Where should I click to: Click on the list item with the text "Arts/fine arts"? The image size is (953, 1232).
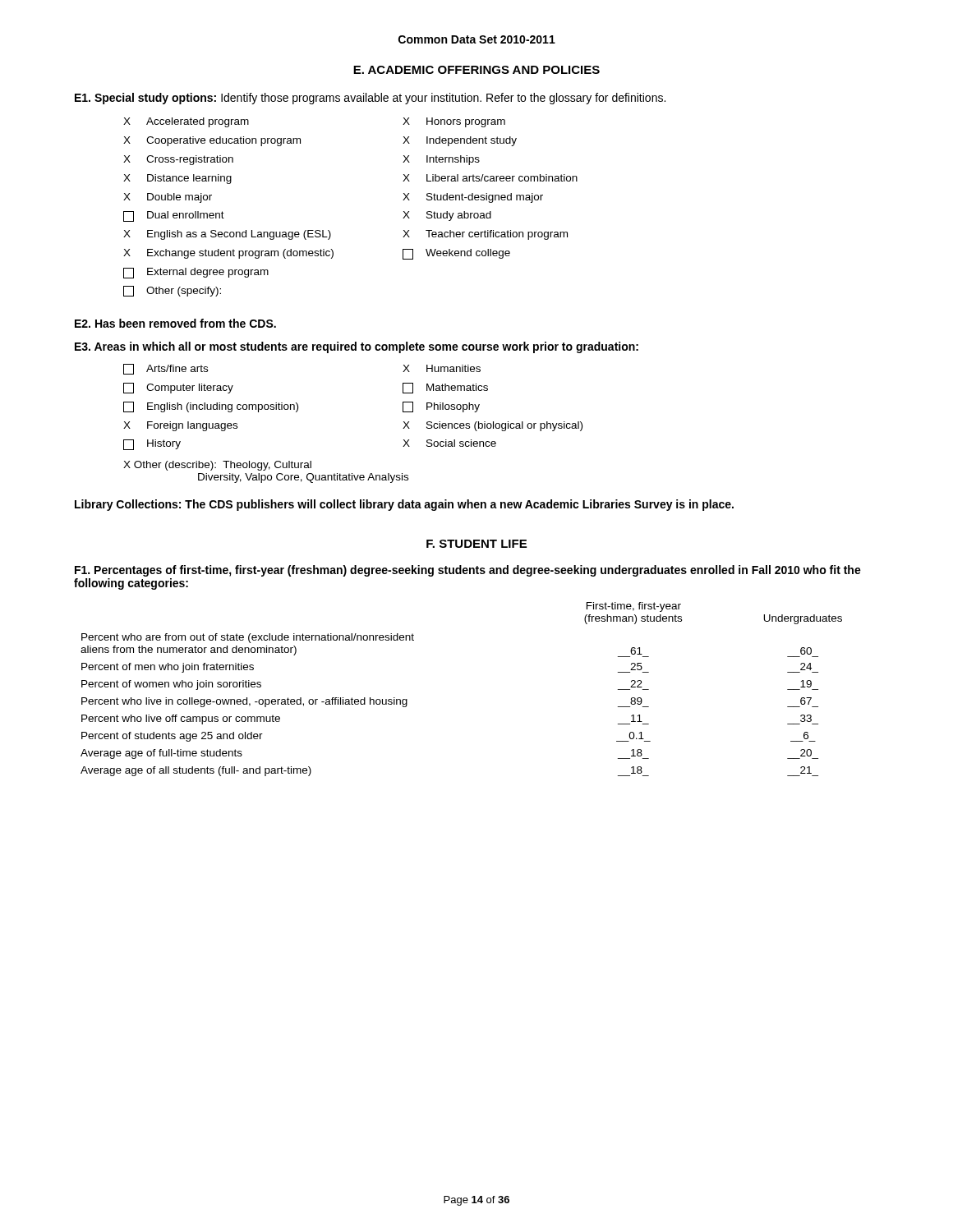pyautogui.click(x=166, y=369)
